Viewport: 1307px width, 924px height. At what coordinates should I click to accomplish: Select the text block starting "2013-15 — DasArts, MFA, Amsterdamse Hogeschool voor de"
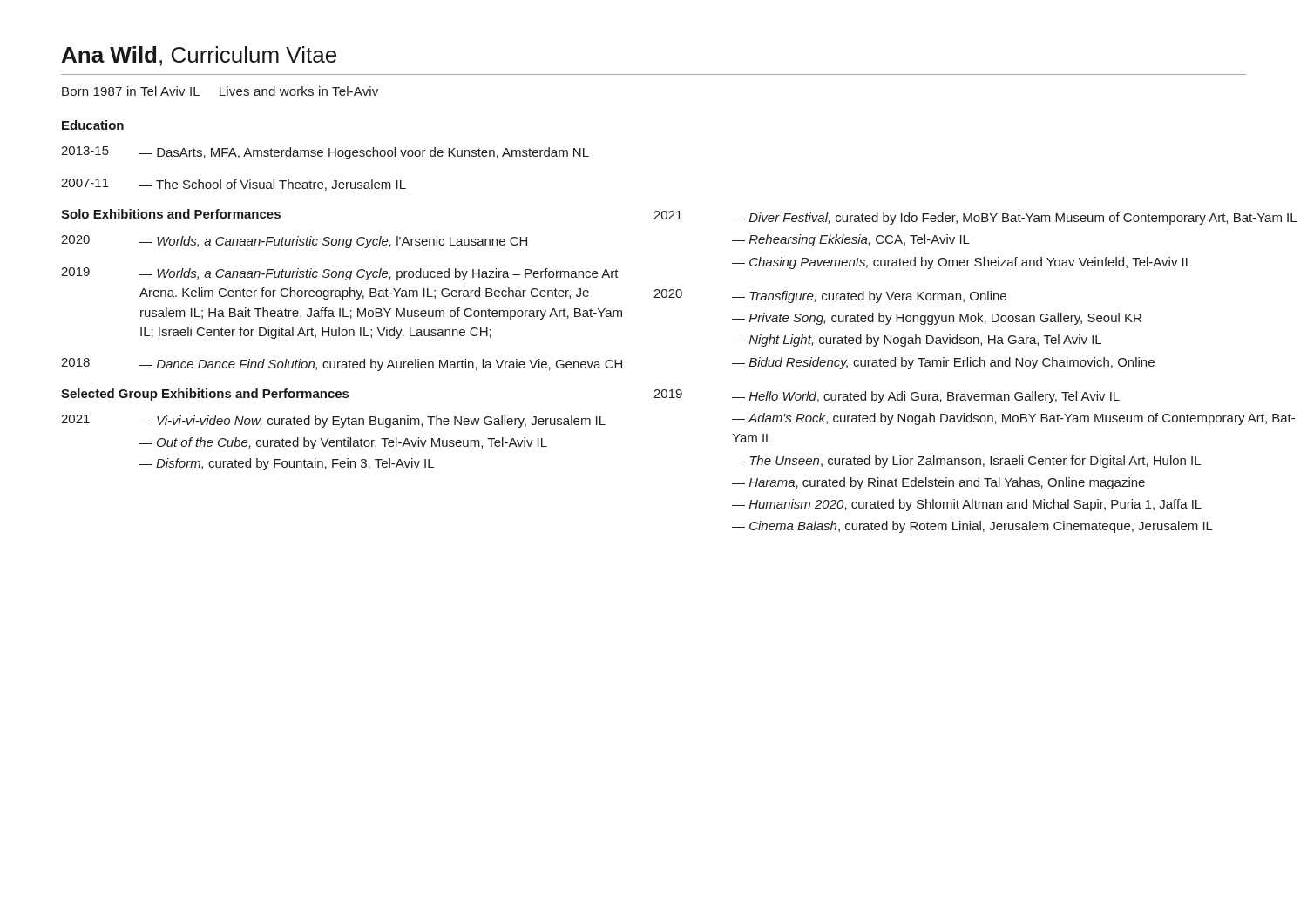(344, 153)
